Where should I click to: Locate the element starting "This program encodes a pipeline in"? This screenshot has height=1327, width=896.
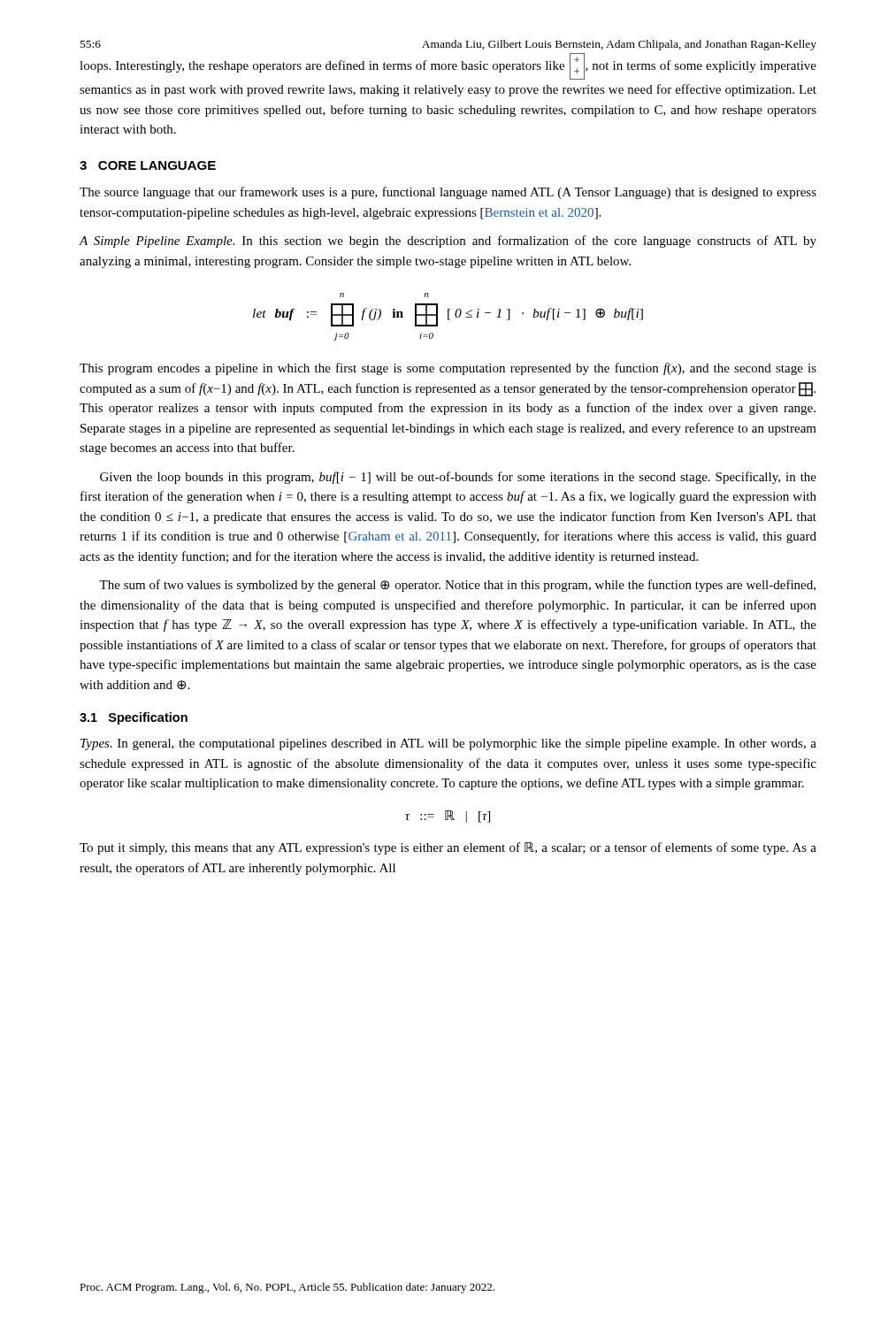tap(448, 408)
